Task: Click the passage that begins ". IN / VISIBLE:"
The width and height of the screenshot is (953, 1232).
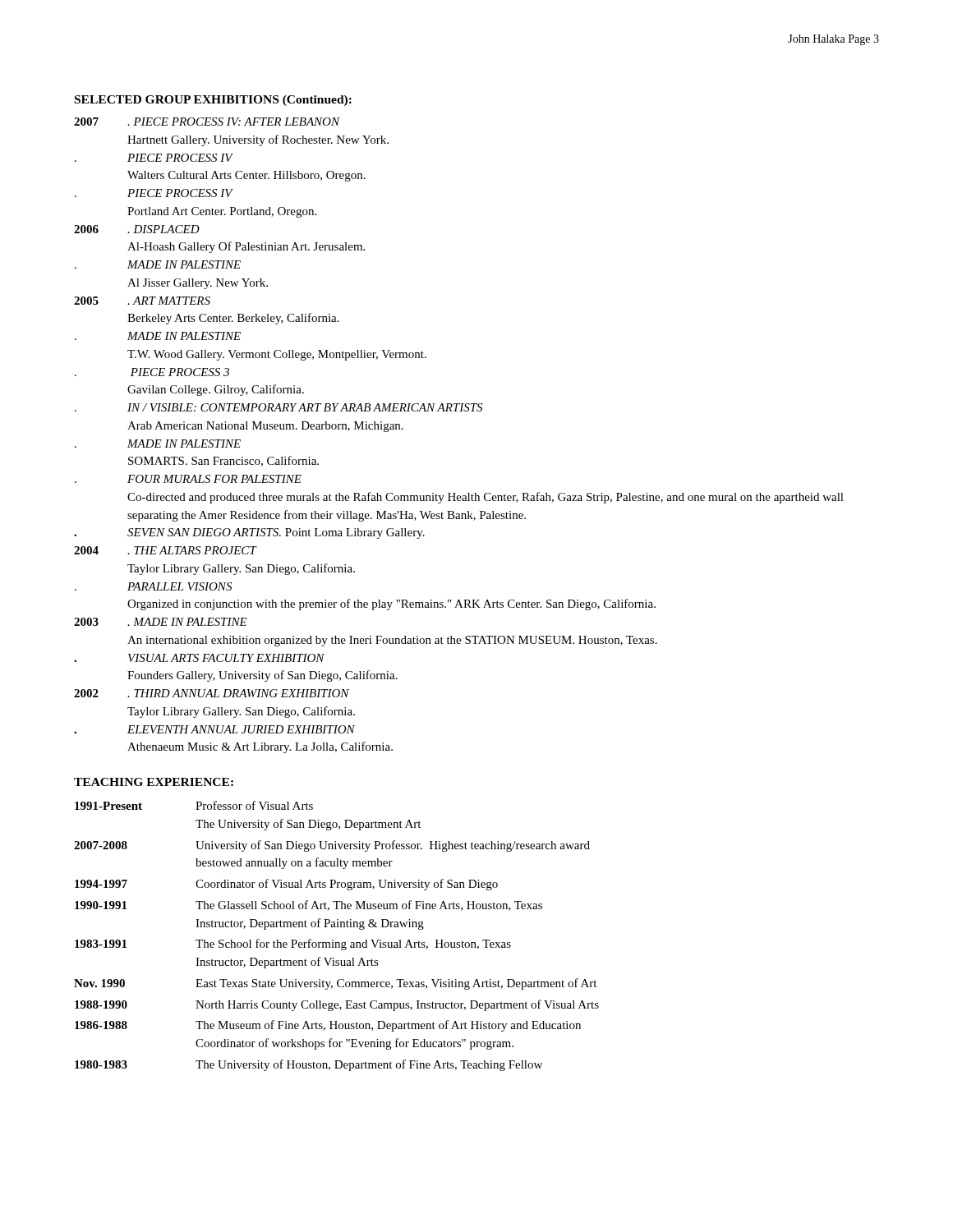Action: click(x=476, y=417)
